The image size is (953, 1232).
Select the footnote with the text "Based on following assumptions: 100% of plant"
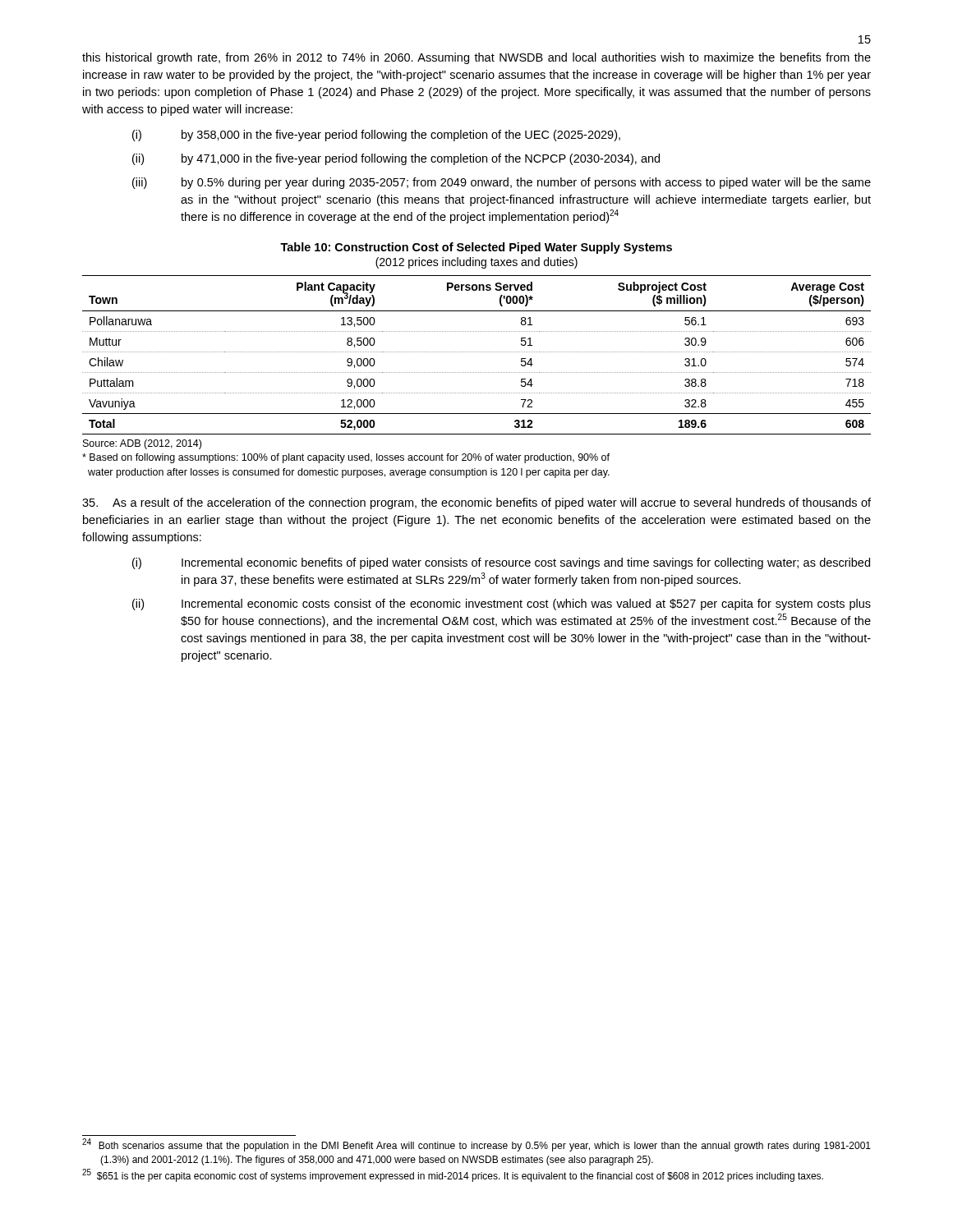(346, 465)
